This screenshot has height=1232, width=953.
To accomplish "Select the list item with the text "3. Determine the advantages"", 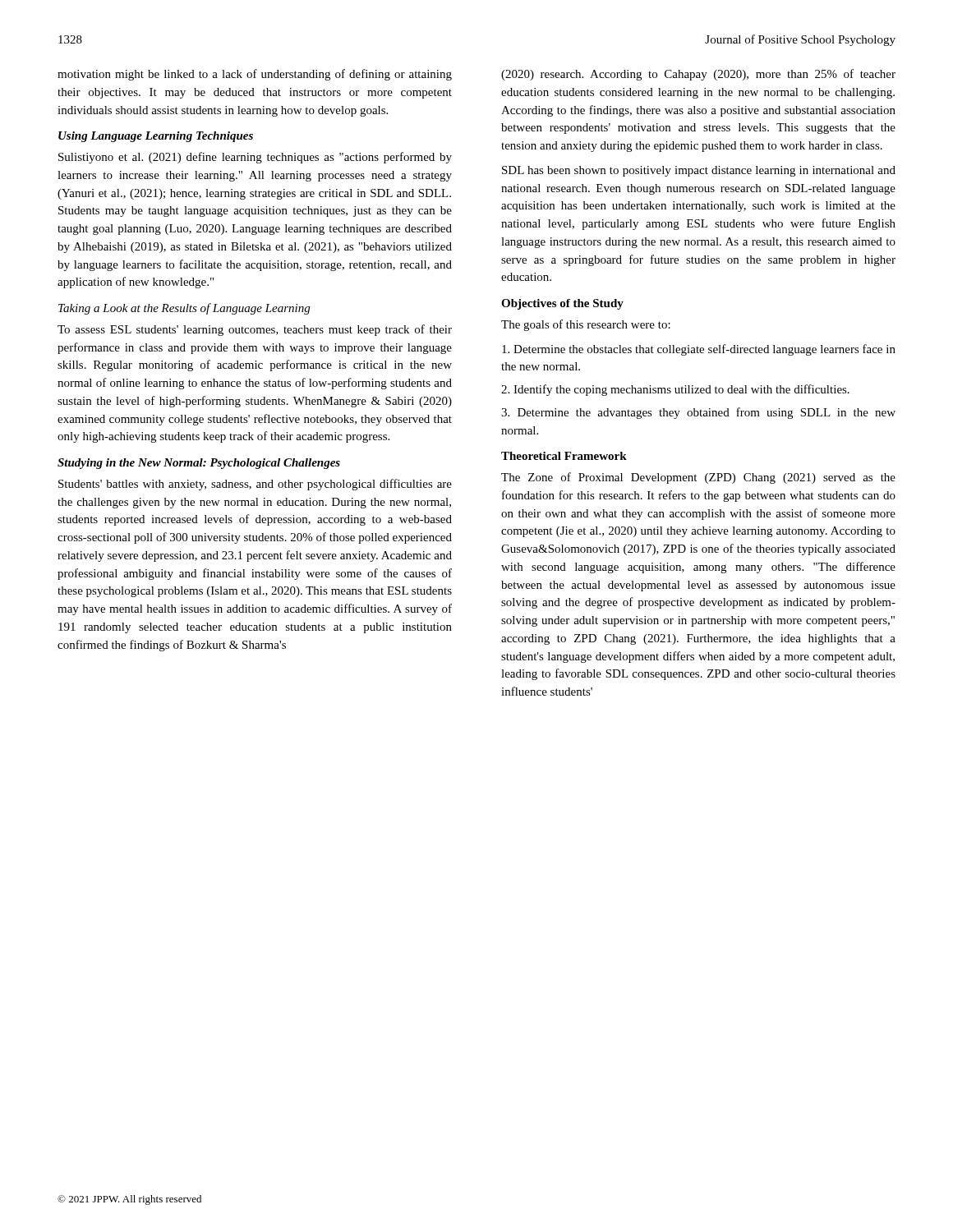I will pos(698,422).
